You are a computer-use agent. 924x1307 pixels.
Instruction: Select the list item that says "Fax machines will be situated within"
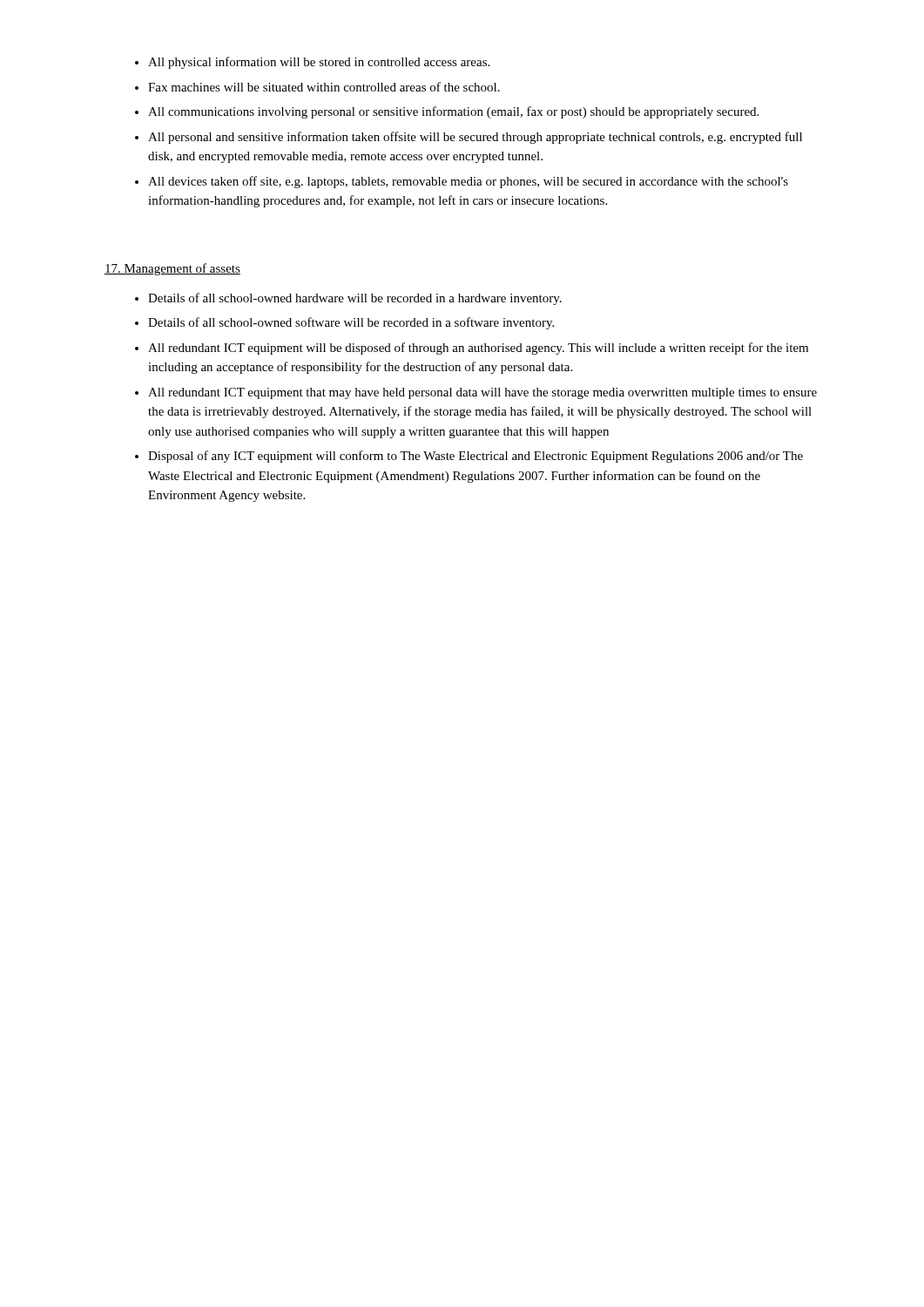324,87
